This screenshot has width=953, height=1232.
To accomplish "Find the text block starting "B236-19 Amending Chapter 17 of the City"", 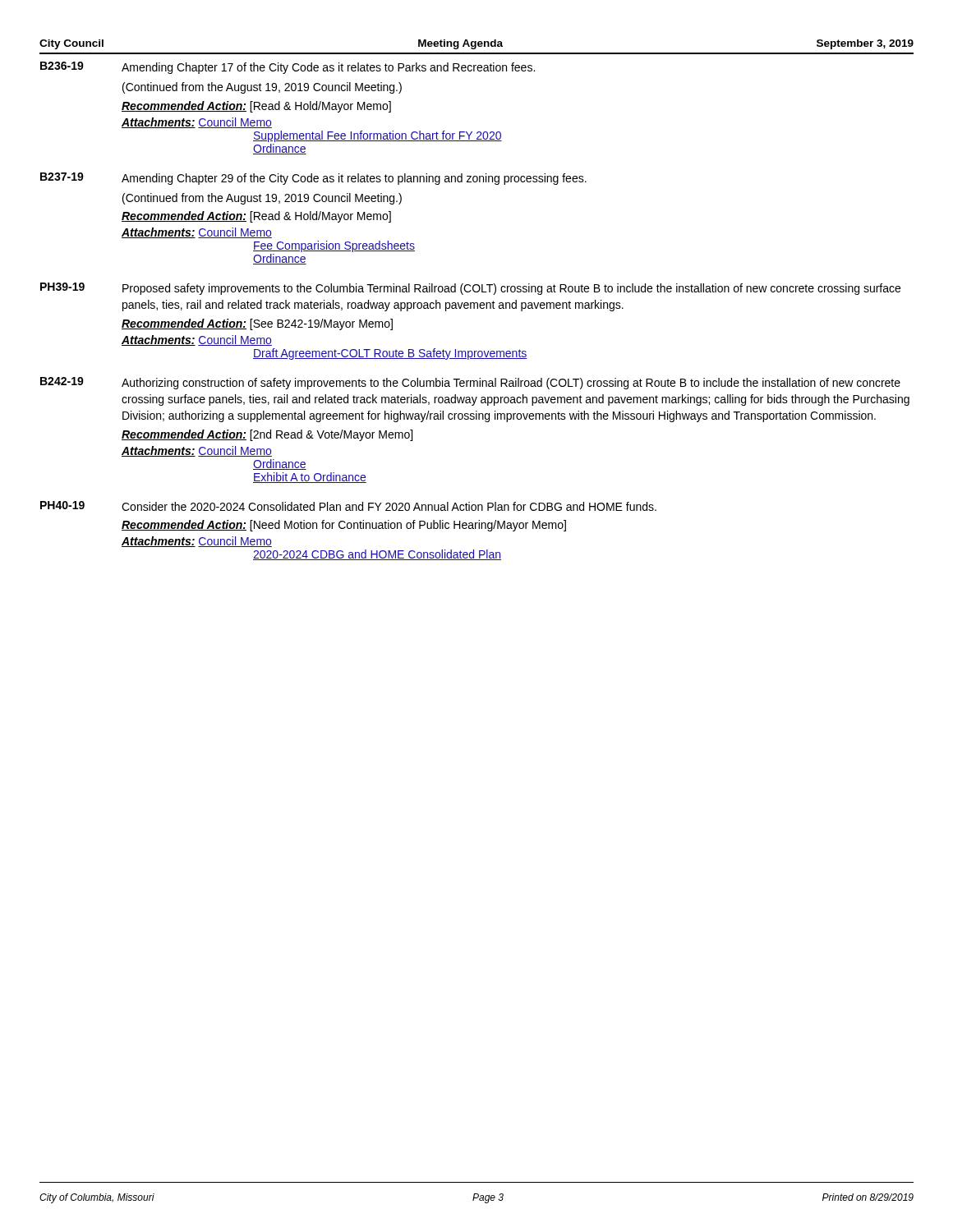I will tap(288, 68).
